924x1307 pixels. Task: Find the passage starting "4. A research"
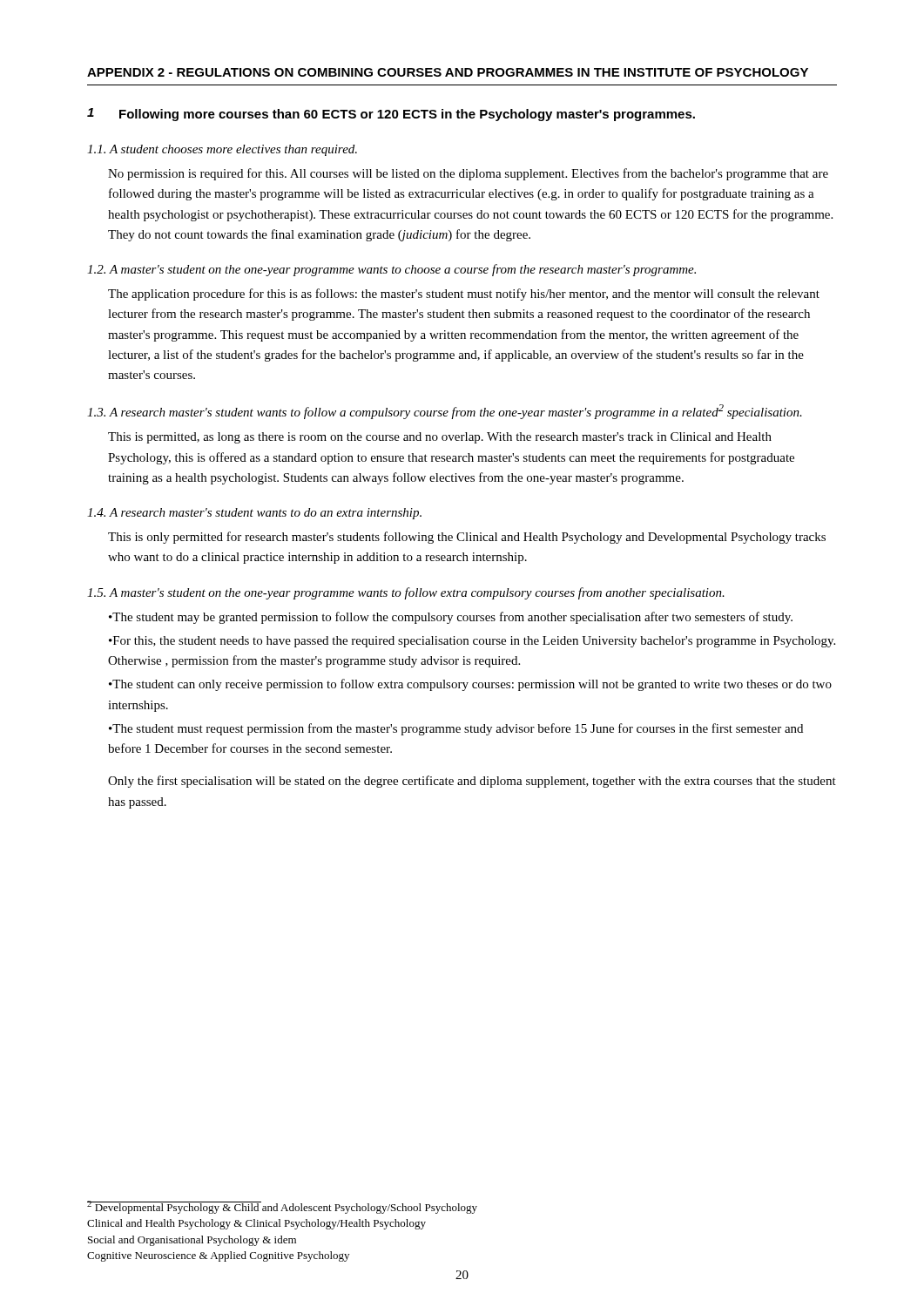462,536
